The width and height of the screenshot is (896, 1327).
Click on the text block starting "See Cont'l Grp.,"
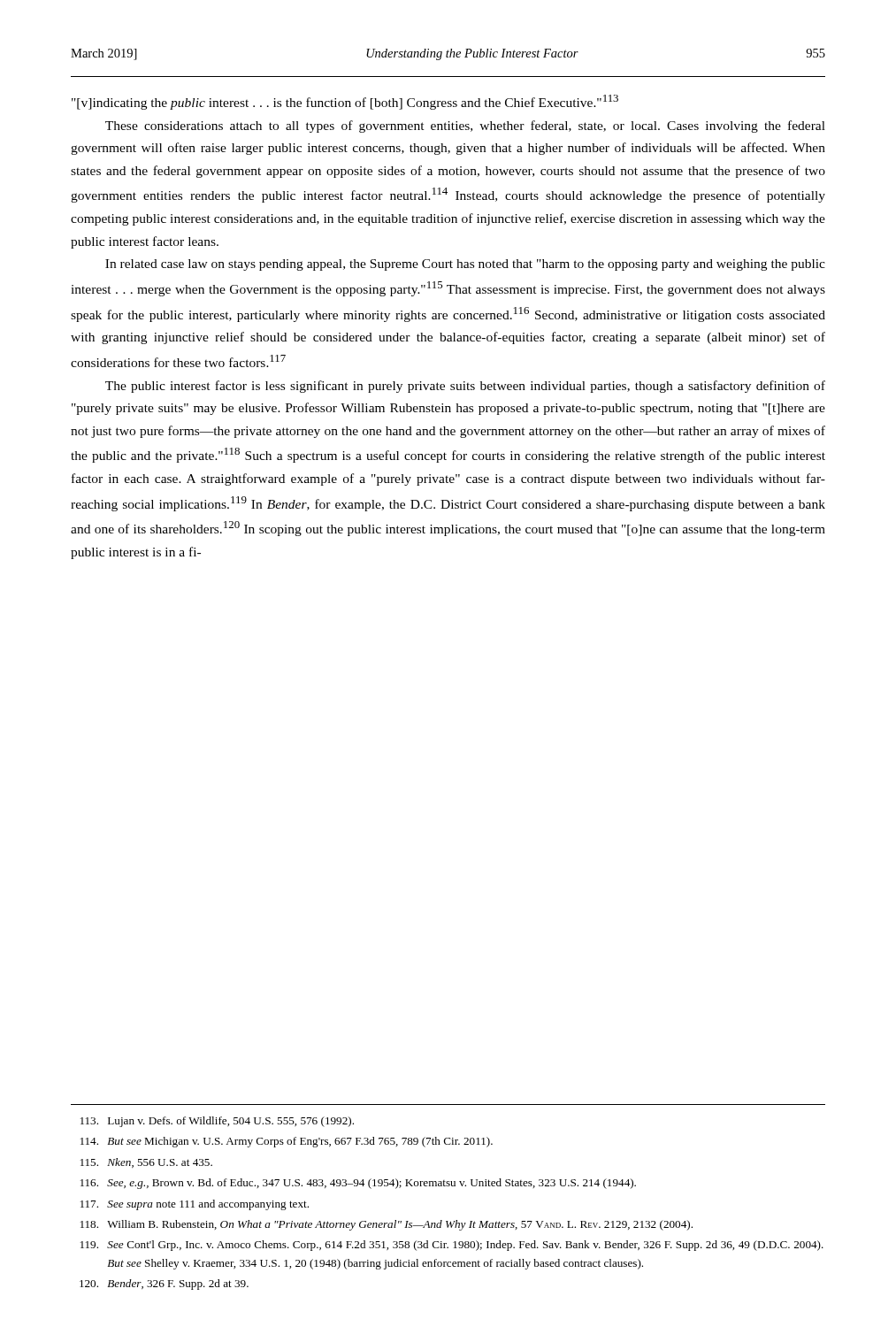pyautogui.click(x=447, y=1254)
